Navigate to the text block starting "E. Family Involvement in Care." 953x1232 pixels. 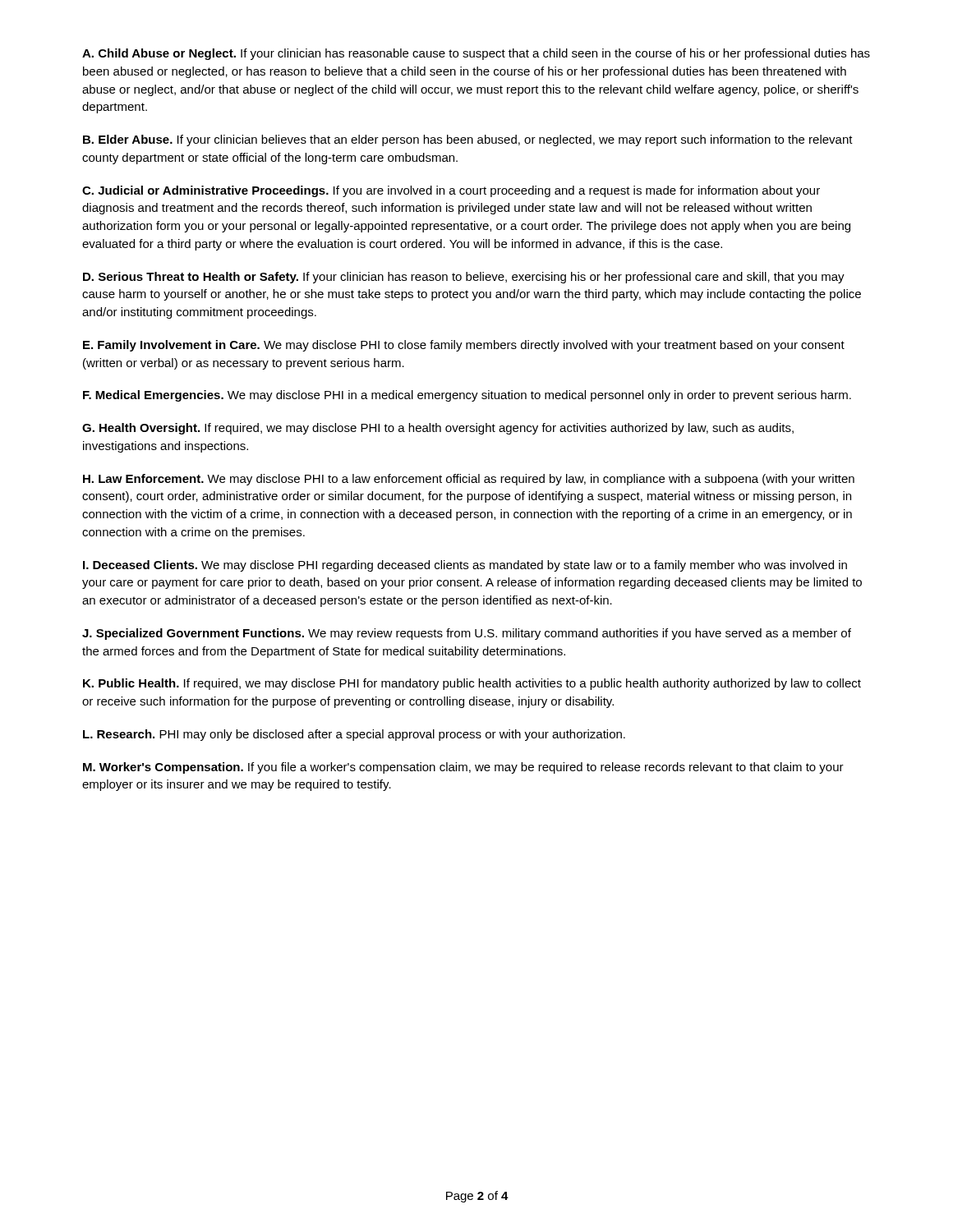click(x=463, y=353)
